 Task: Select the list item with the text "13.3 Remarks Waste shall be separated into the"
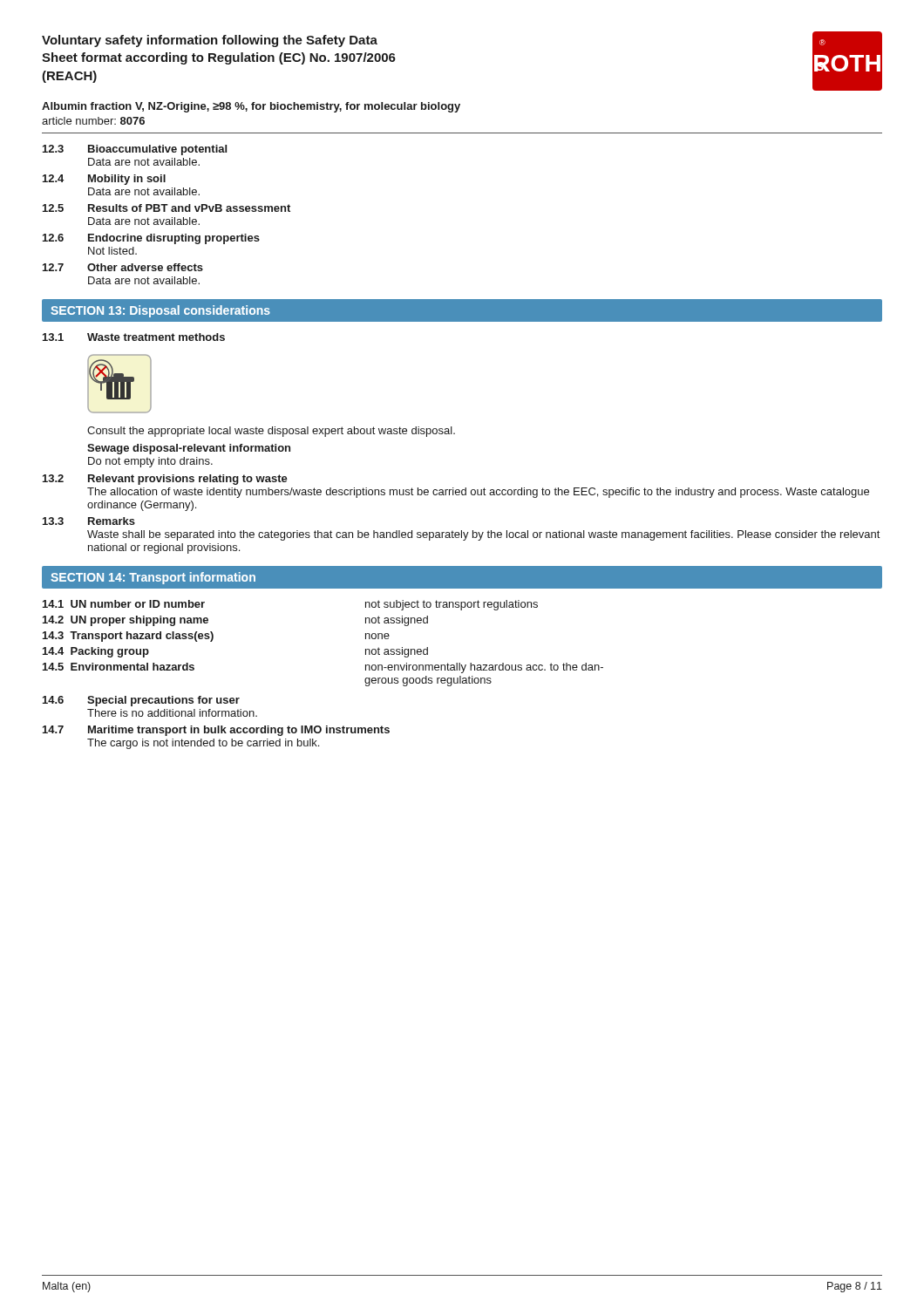pos(462,534)
